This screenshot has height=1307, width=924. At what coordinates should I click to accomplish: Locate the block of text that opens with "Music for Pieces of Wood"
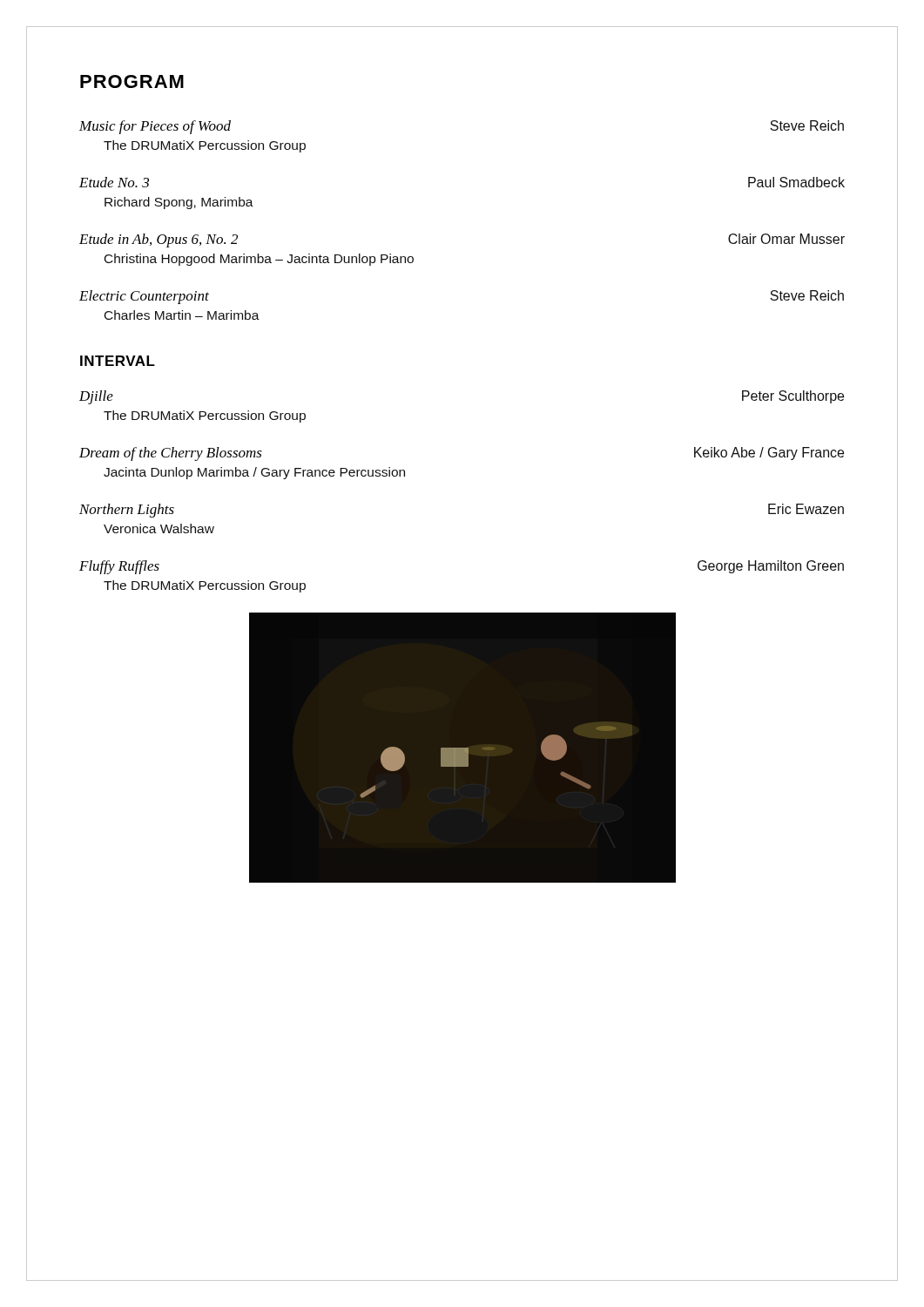click(x=155, y=127)
